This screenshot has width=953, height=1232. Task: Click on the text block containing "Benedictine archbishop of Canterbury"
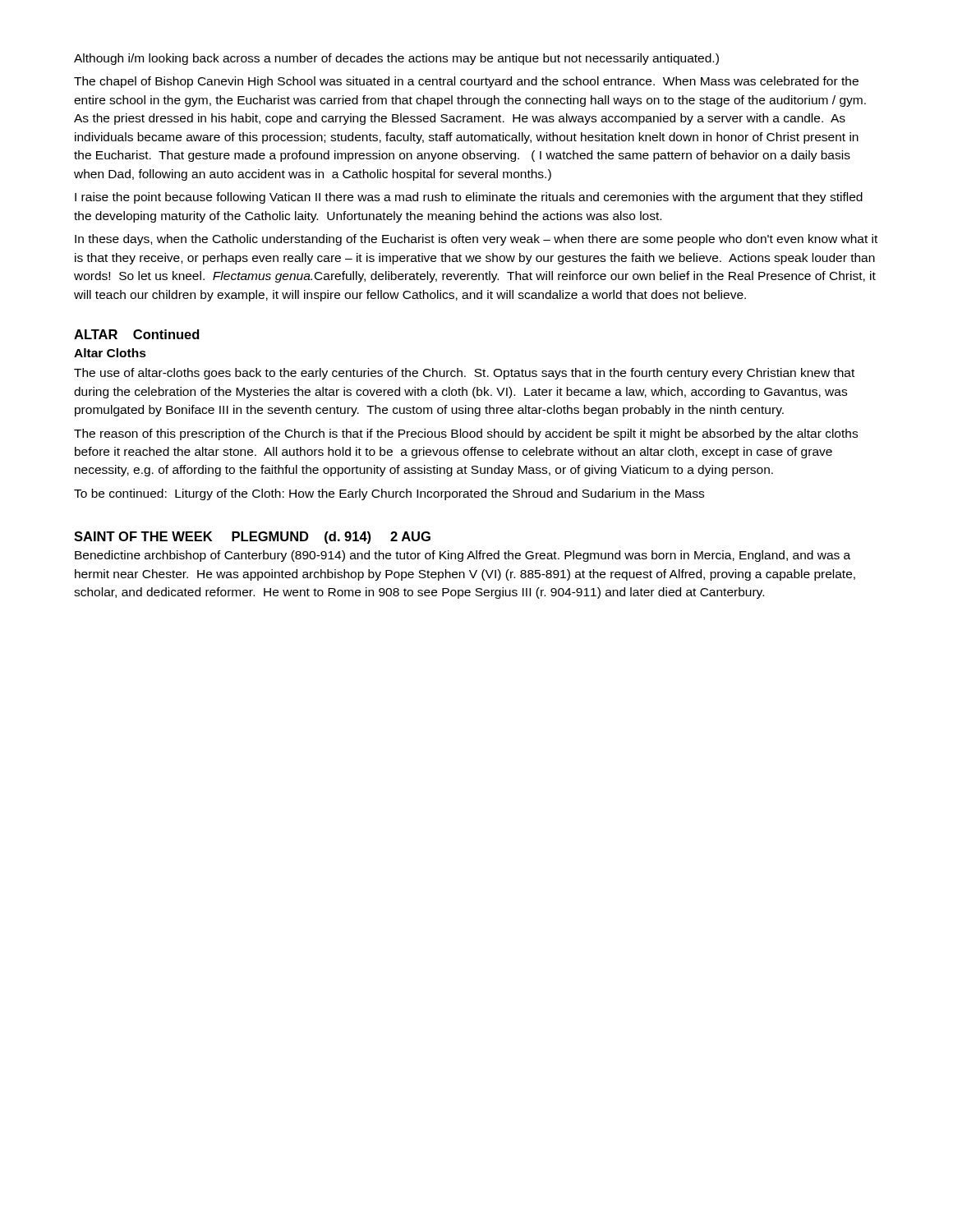465,574
